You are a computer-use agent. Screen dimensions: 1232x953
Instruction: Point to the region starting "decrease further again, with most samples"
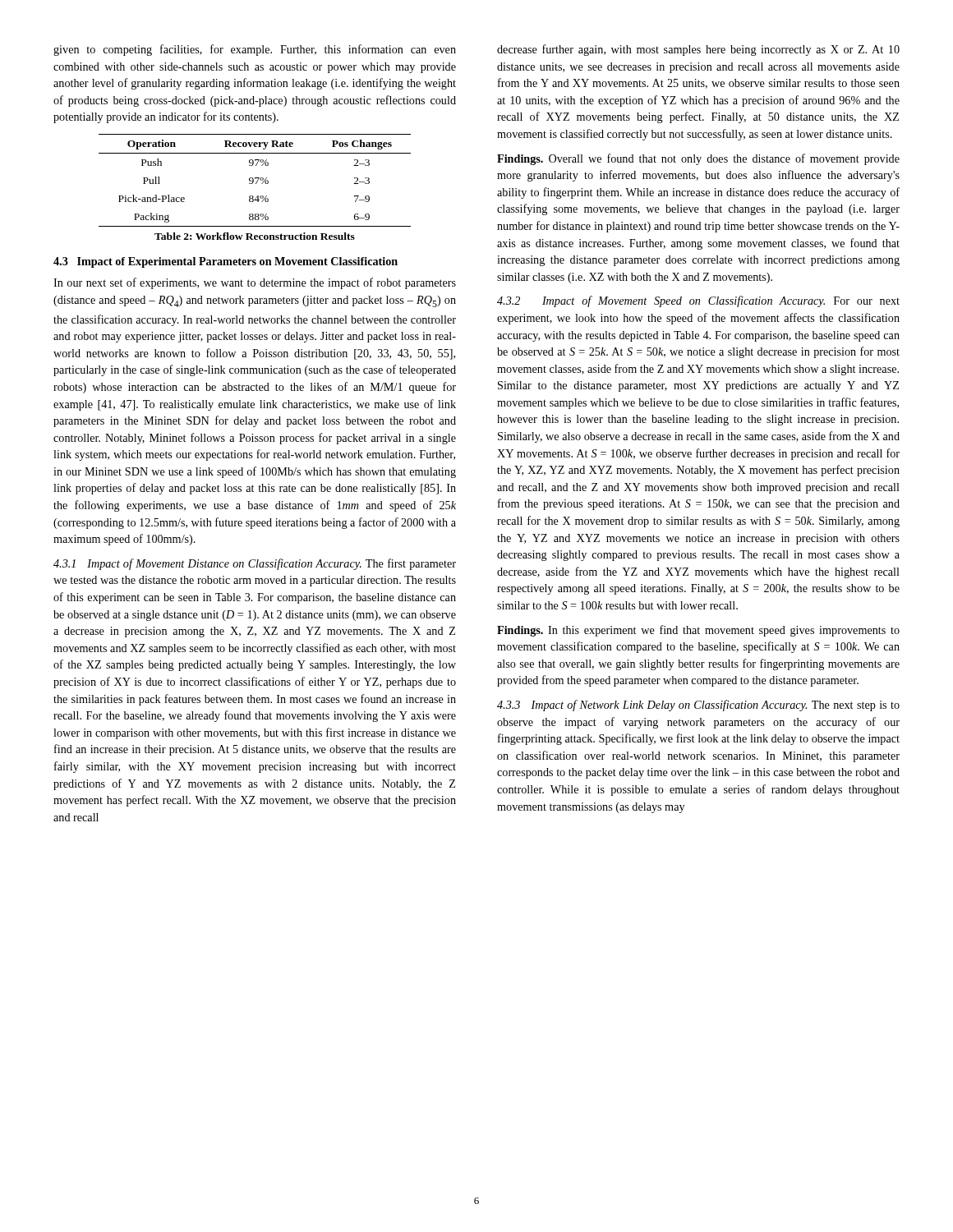click(698, 92)
